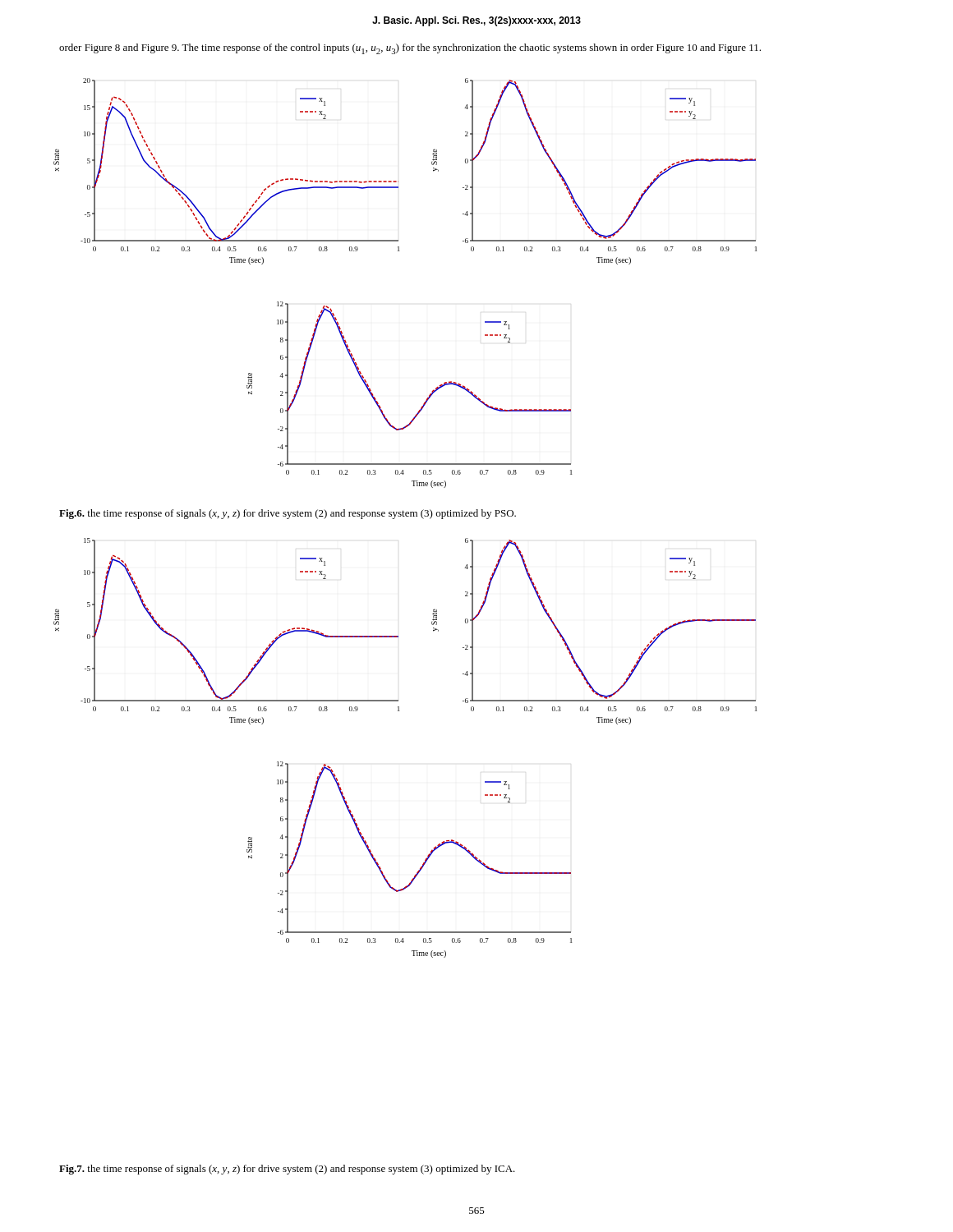Locate the text block starting "Fig.7. the time response of signals (x,"
The height and width of the screenshot is (1232, 953).
click(287, 1168)
